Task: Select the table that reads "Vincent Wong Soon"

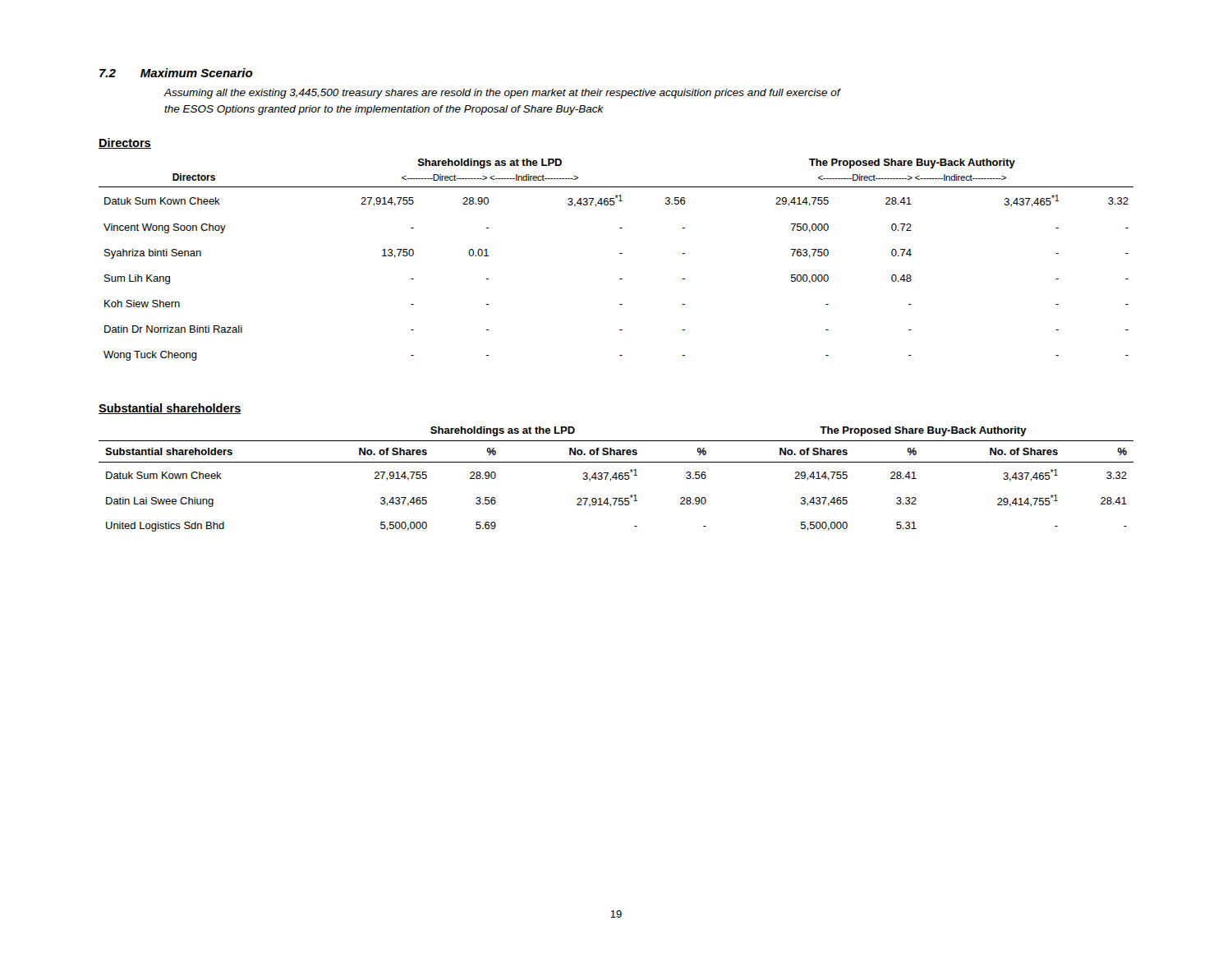Action: [x=616, y=260]
